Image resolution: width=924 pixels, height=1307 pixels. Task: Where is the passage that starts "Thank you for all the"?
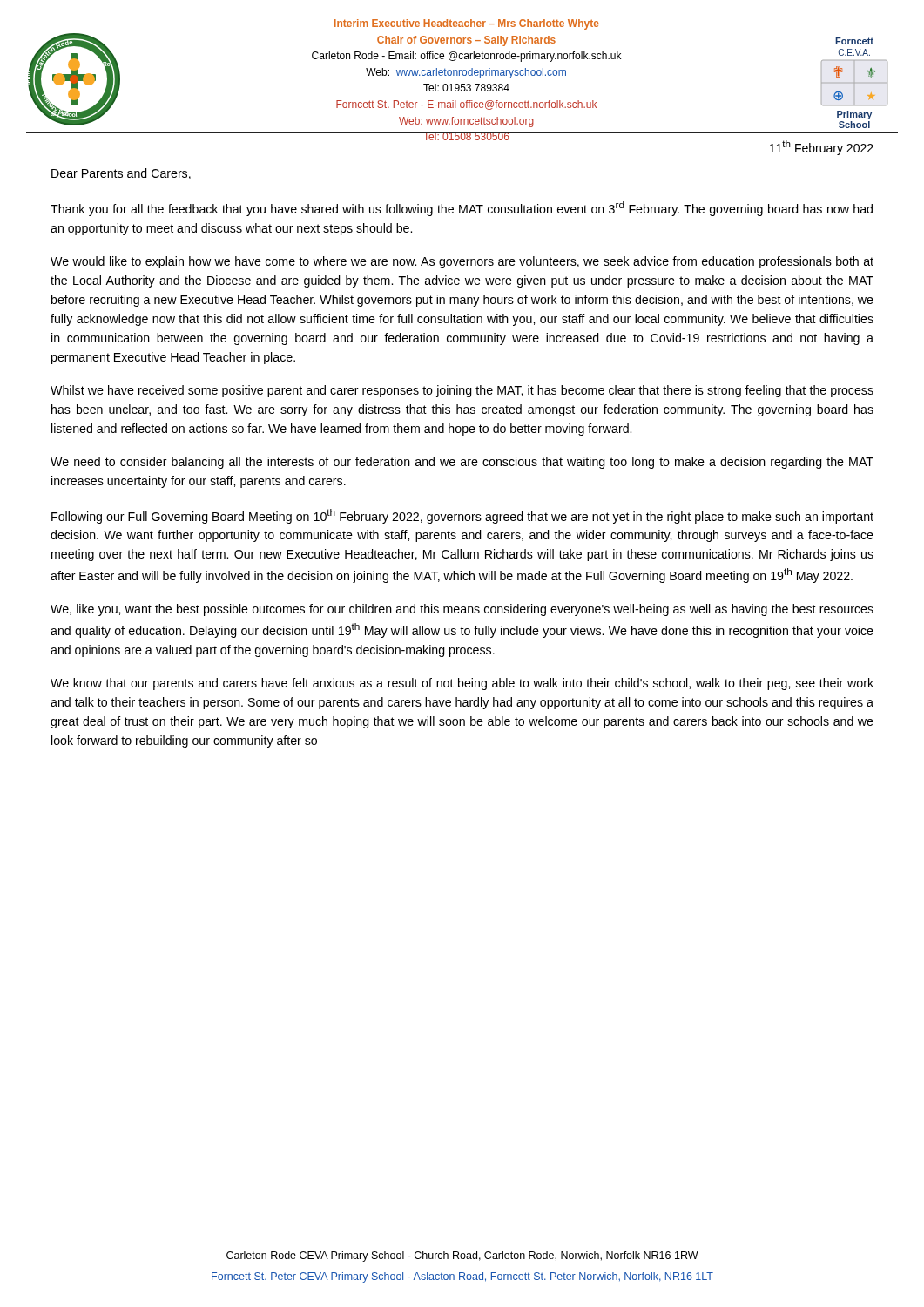tap(462, 217)
